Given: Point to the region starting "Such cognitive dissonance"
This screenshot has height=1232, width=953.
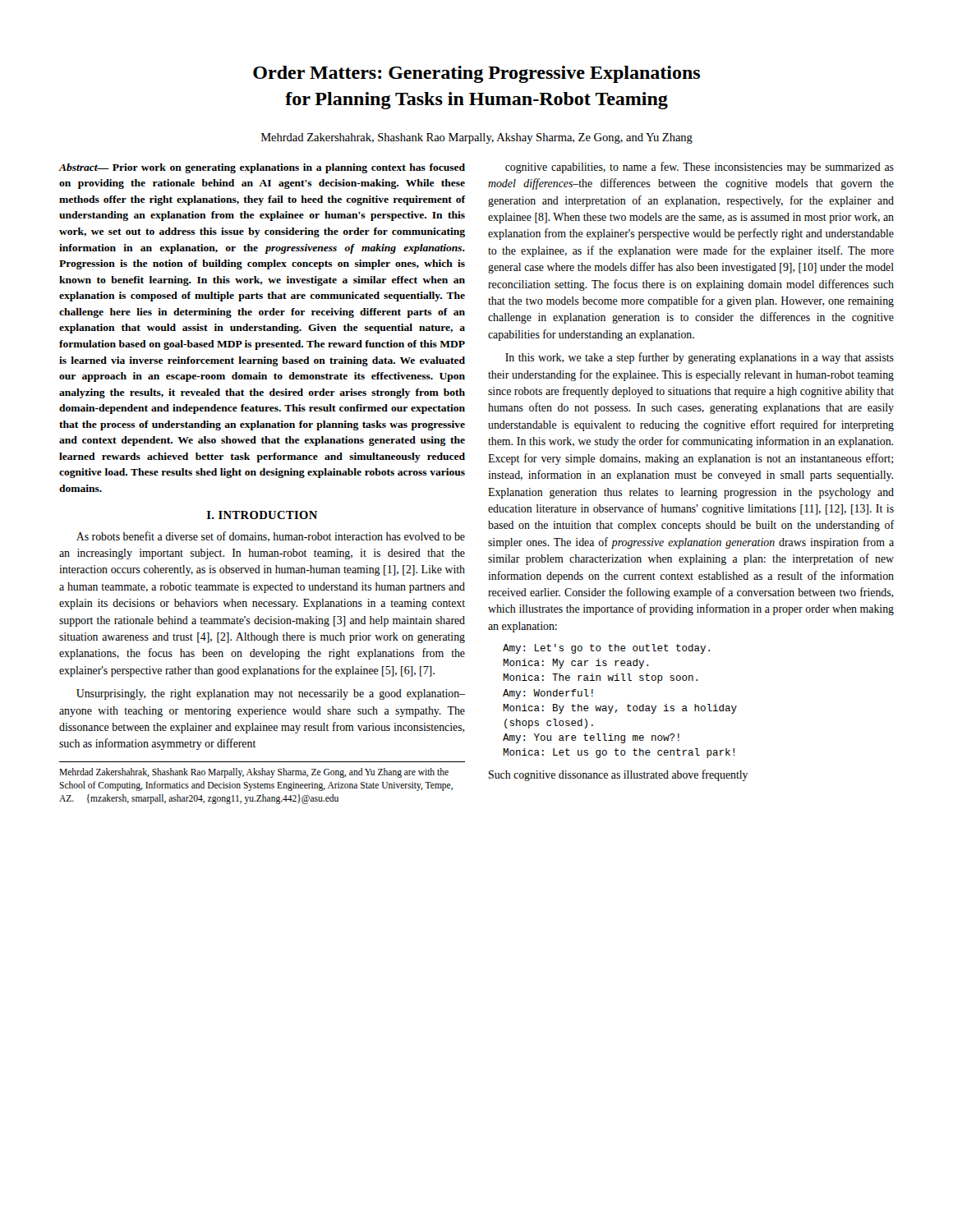Looking at the screenshot, I should pos(691,776).
